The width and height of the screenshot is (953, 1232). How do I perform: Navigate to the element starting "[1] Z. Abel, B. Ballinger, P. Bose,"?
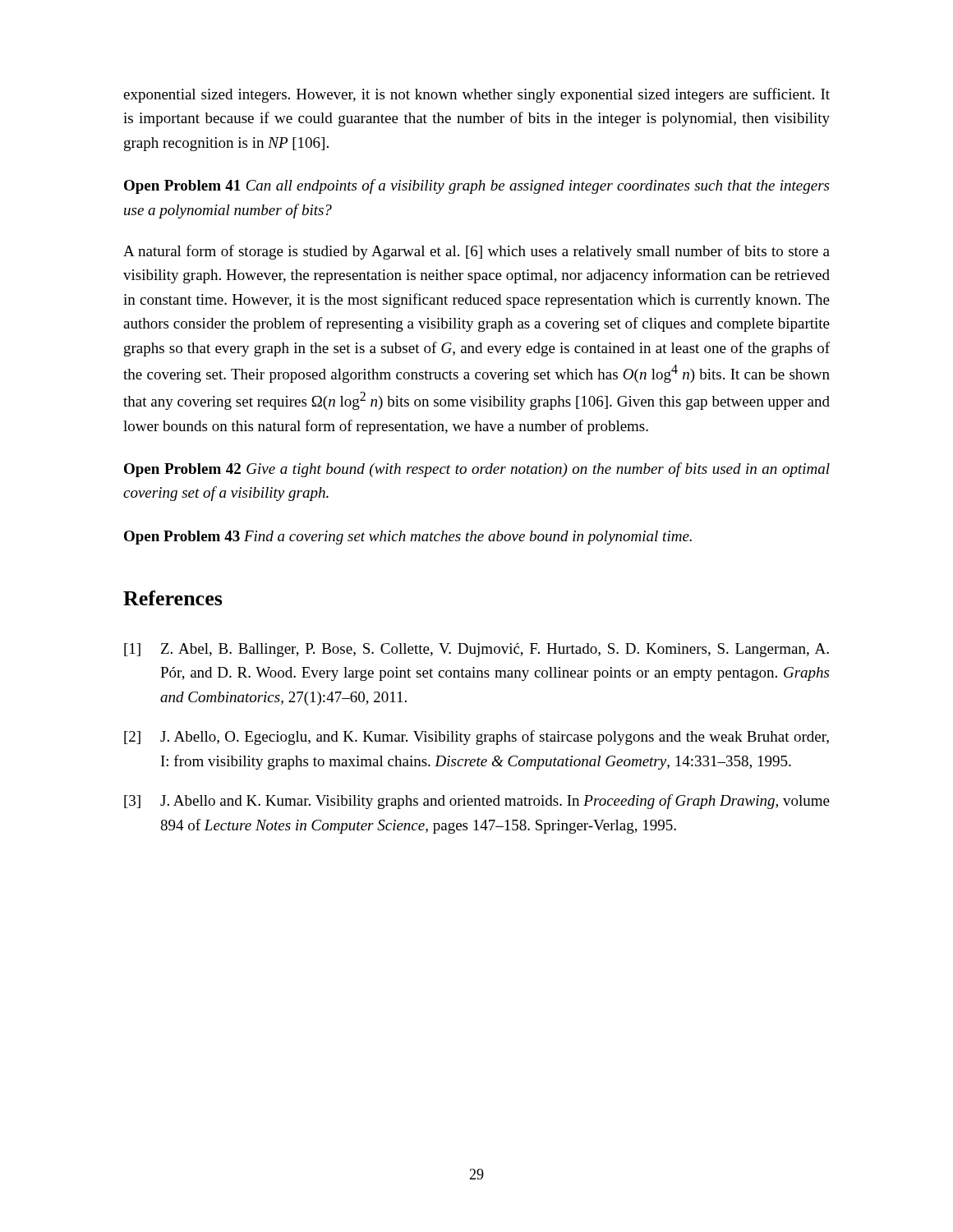click(476, 673)
